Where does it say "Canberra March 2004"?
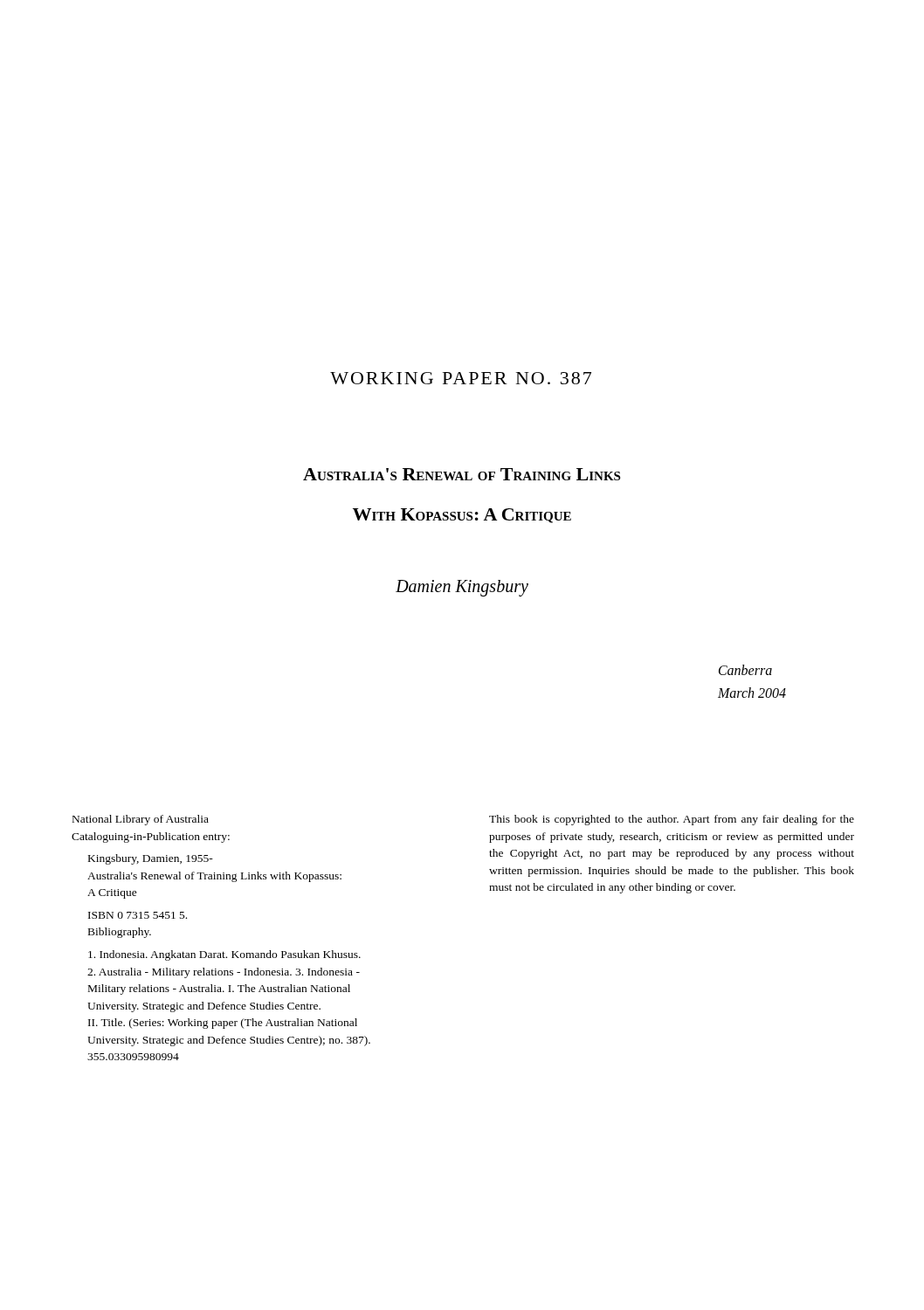Viewport: 924px width, 1310px height. tap(752, 681)
